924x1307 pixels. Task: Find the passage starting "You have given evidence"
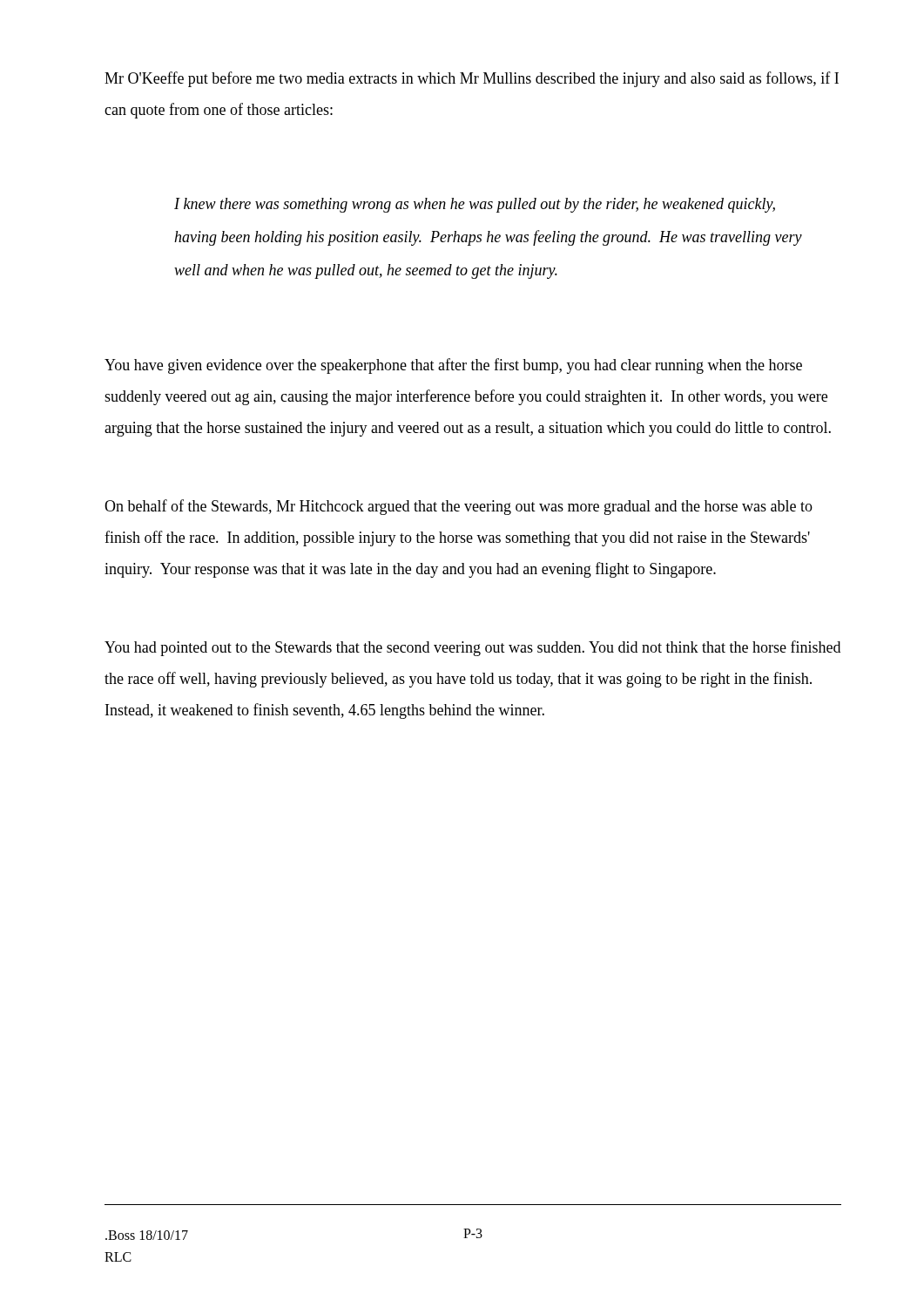pyautogui.click(x=468, y=397)
